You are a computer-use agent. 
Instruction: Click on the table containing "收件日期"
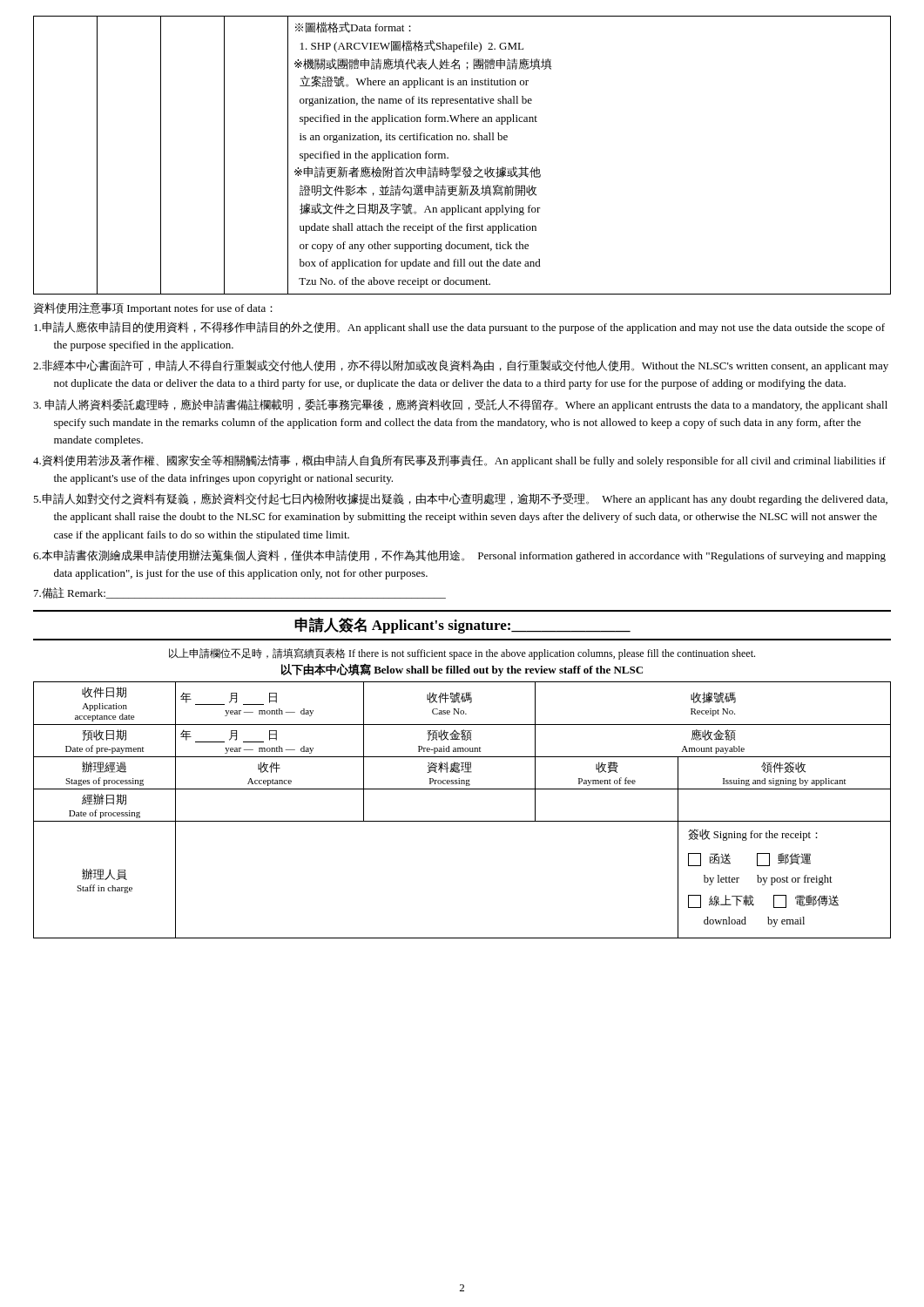pos(462,810)
